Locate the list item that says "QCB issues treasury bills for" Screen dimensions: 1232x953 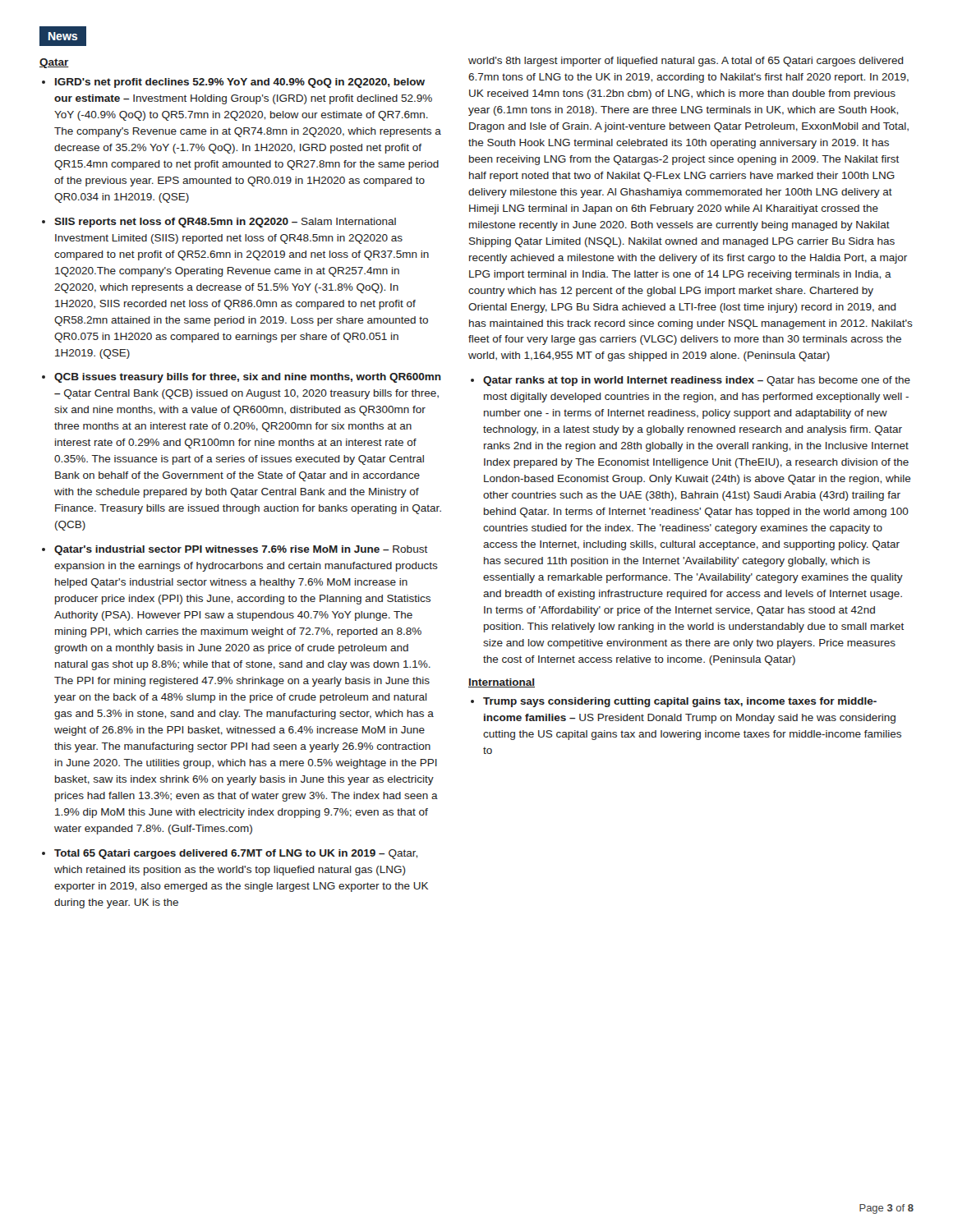pos(248,451)
